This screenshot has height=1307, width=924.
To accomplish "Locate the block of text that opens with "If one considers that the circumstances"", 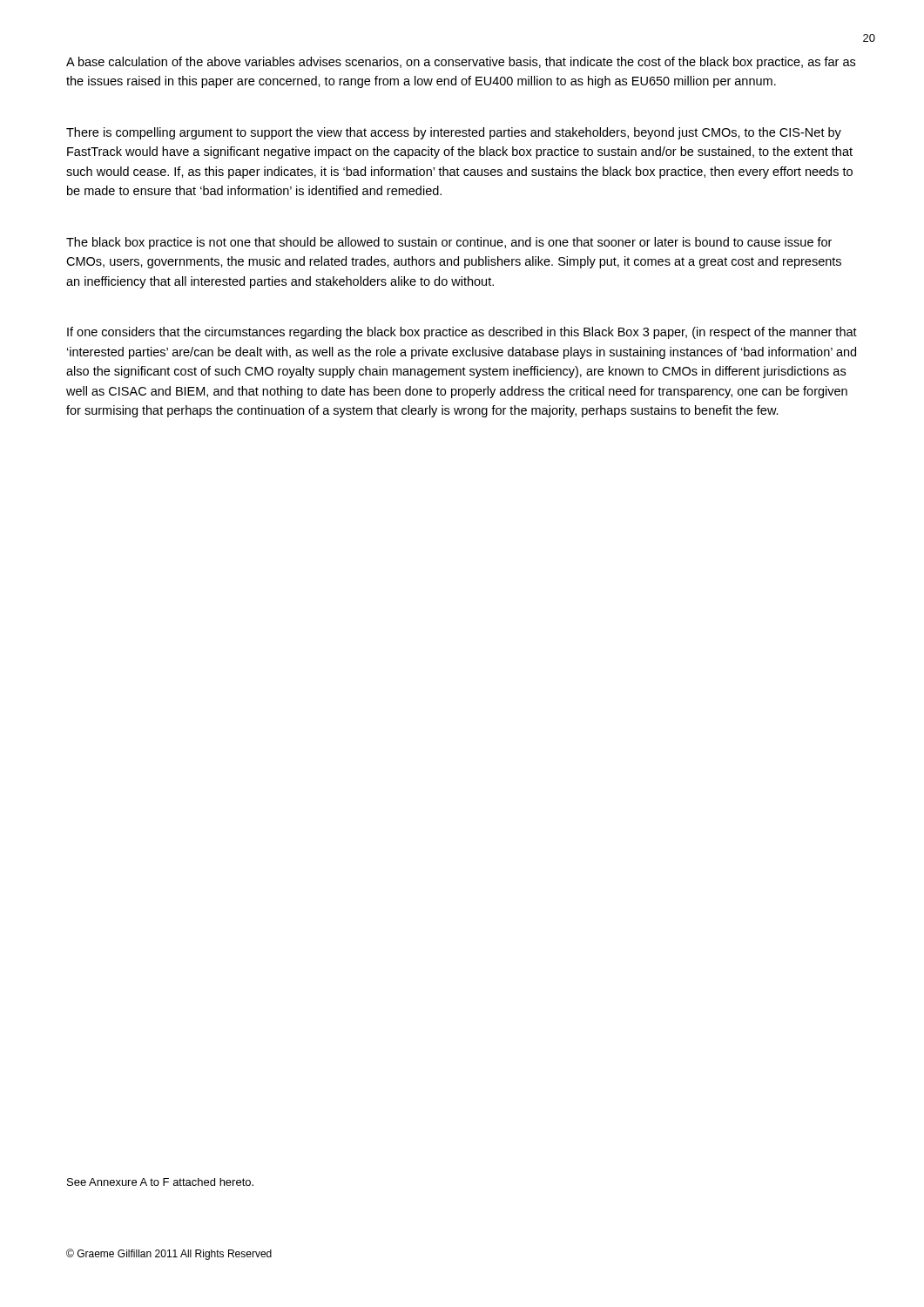I will [462, 371].
